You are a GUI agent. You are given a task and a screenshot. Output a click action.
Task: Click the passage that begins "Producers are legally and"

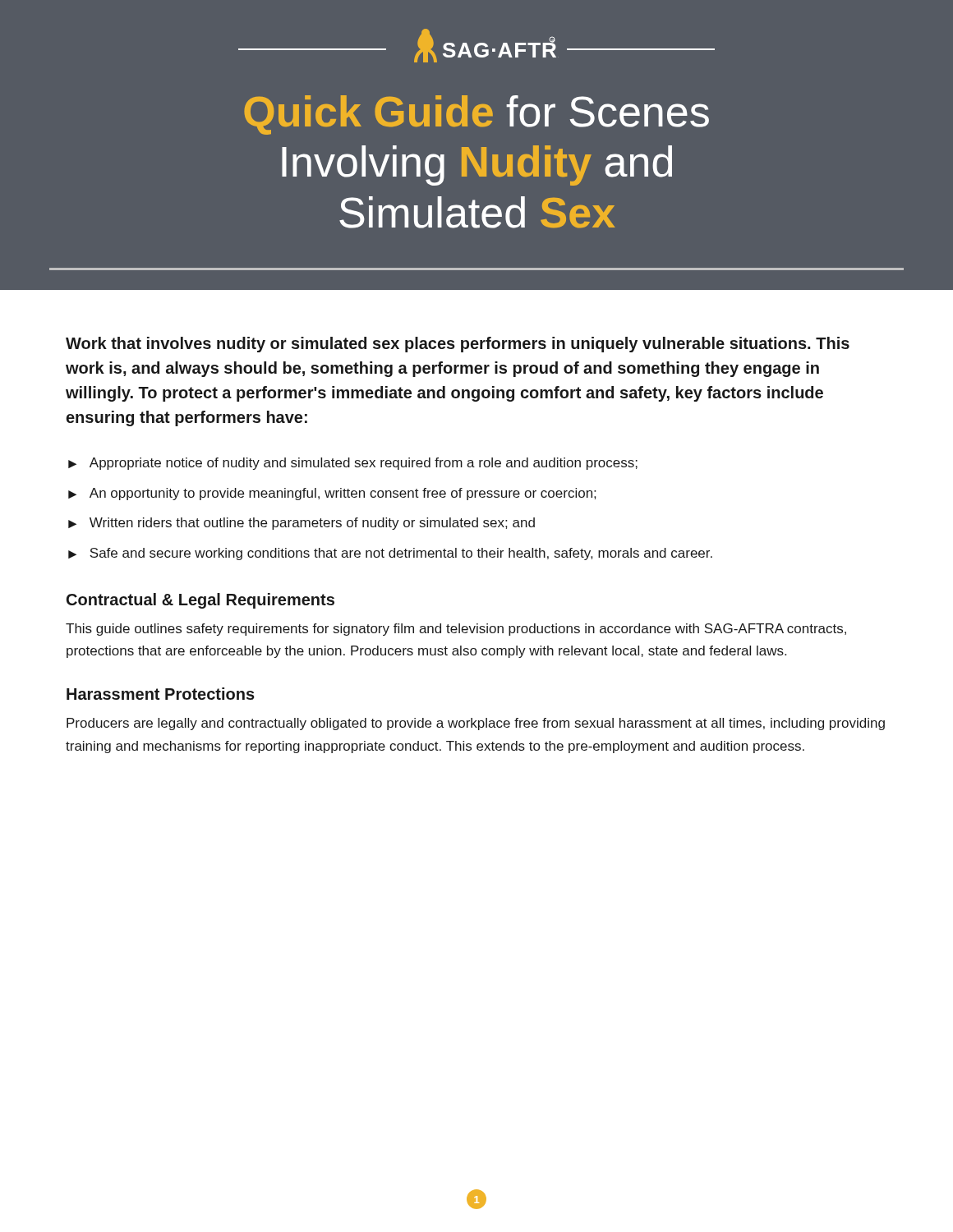[476, 735]
